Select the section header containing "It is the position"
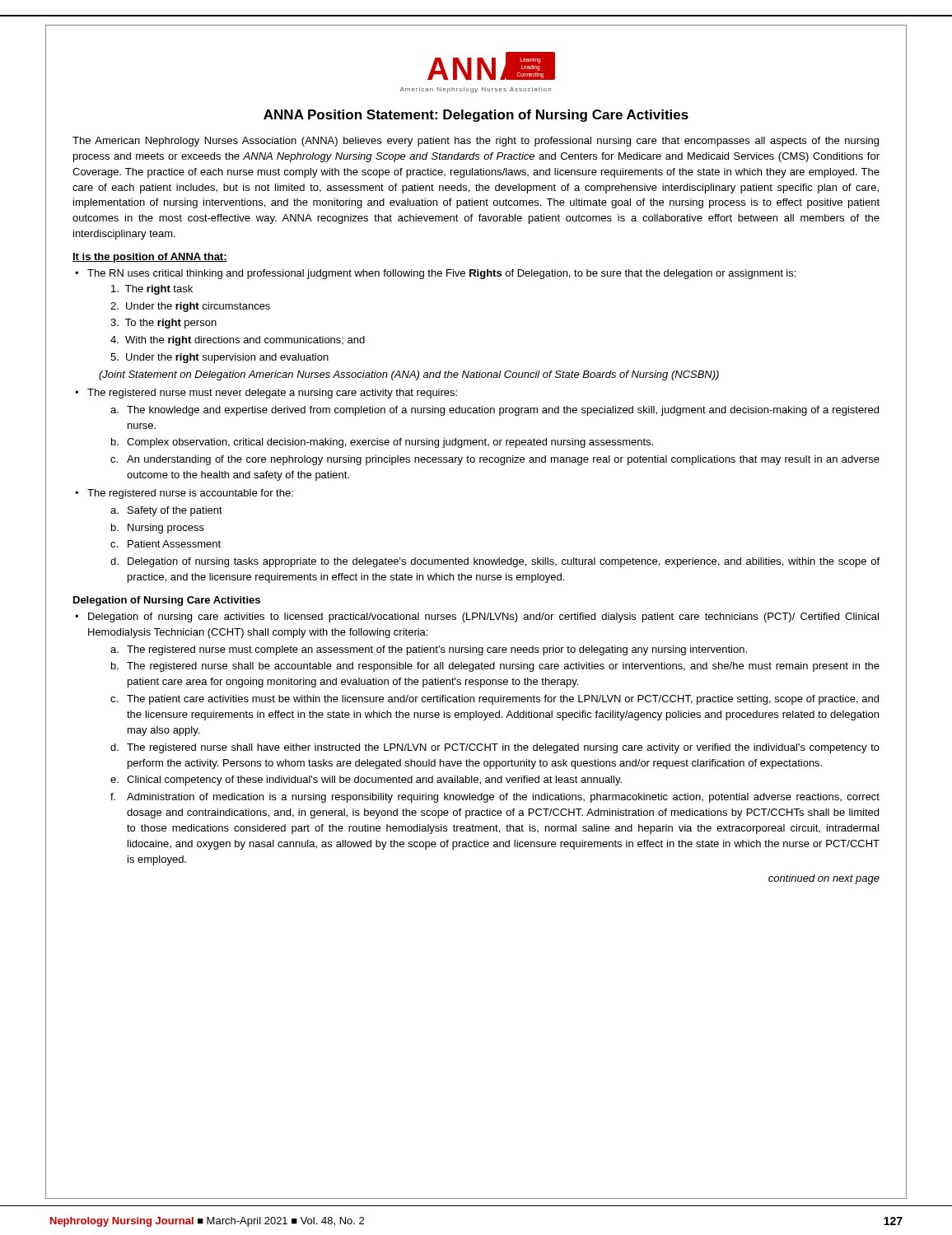Viewport: 952px width, 1235px height. tap(150, 256)
